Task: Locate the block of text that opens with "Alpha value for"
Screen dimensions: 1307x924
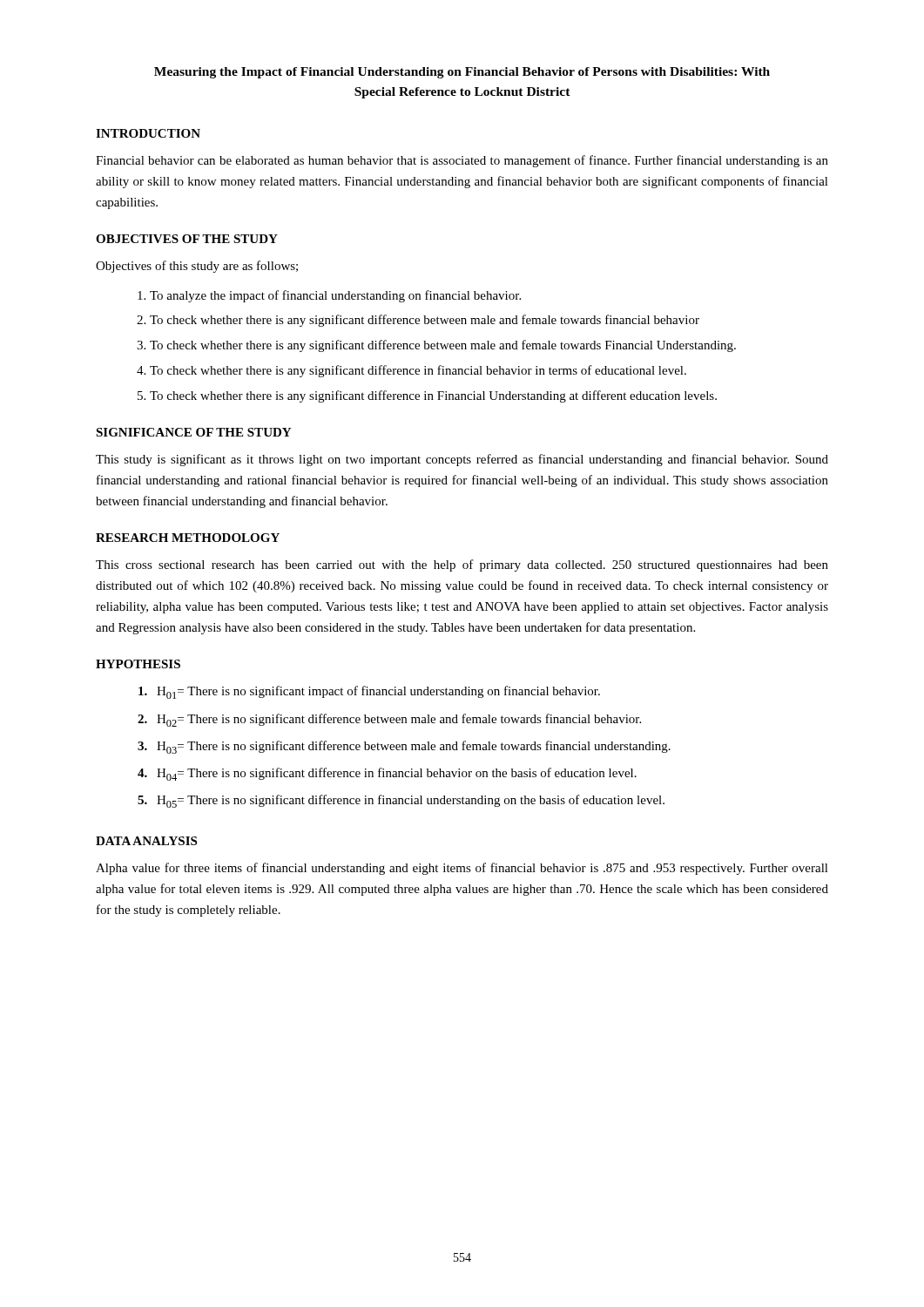Action: pyautogui.click(x=462, y=888)
